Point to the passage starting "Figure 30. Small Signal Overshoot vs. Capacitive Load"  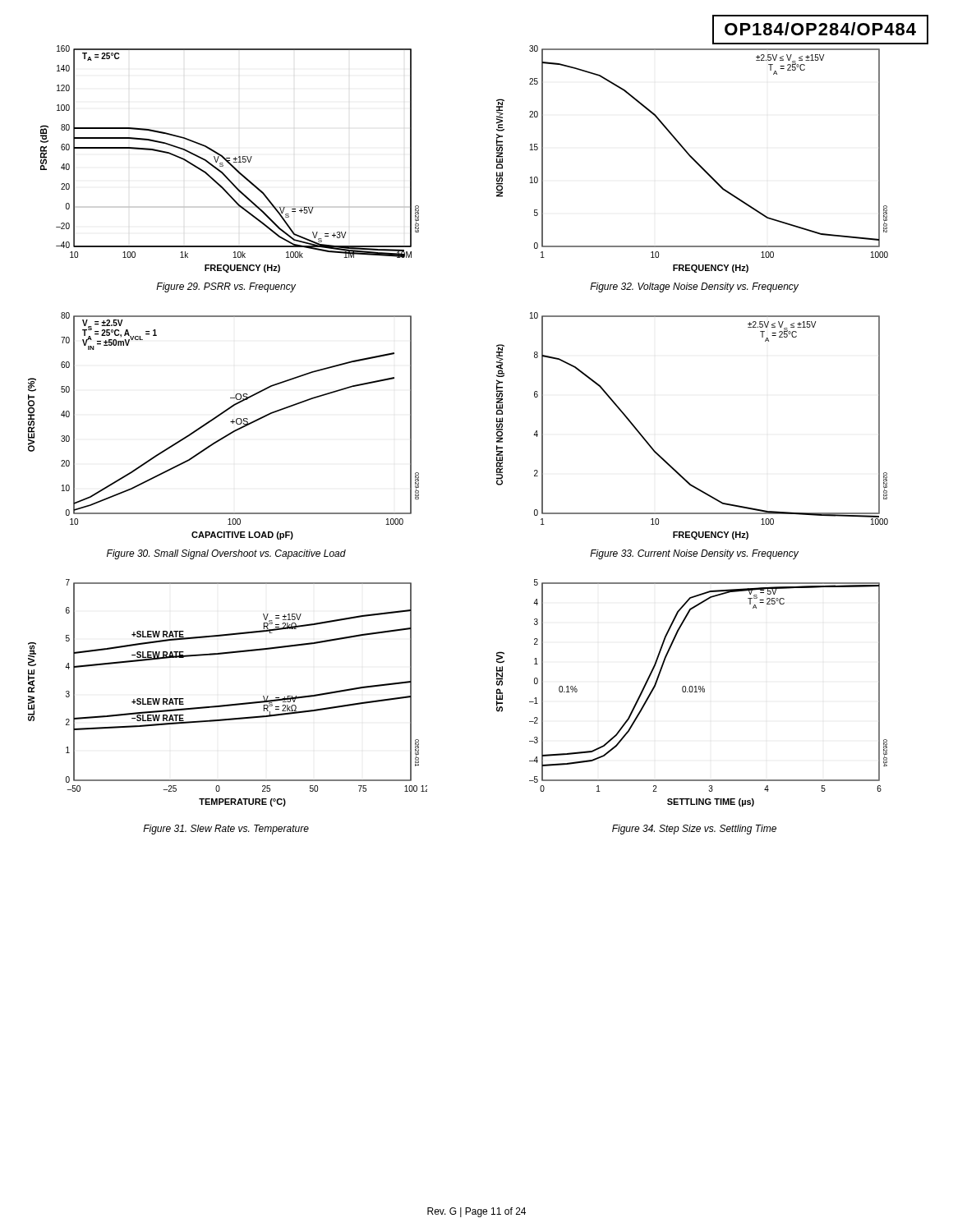pos(226,554)
